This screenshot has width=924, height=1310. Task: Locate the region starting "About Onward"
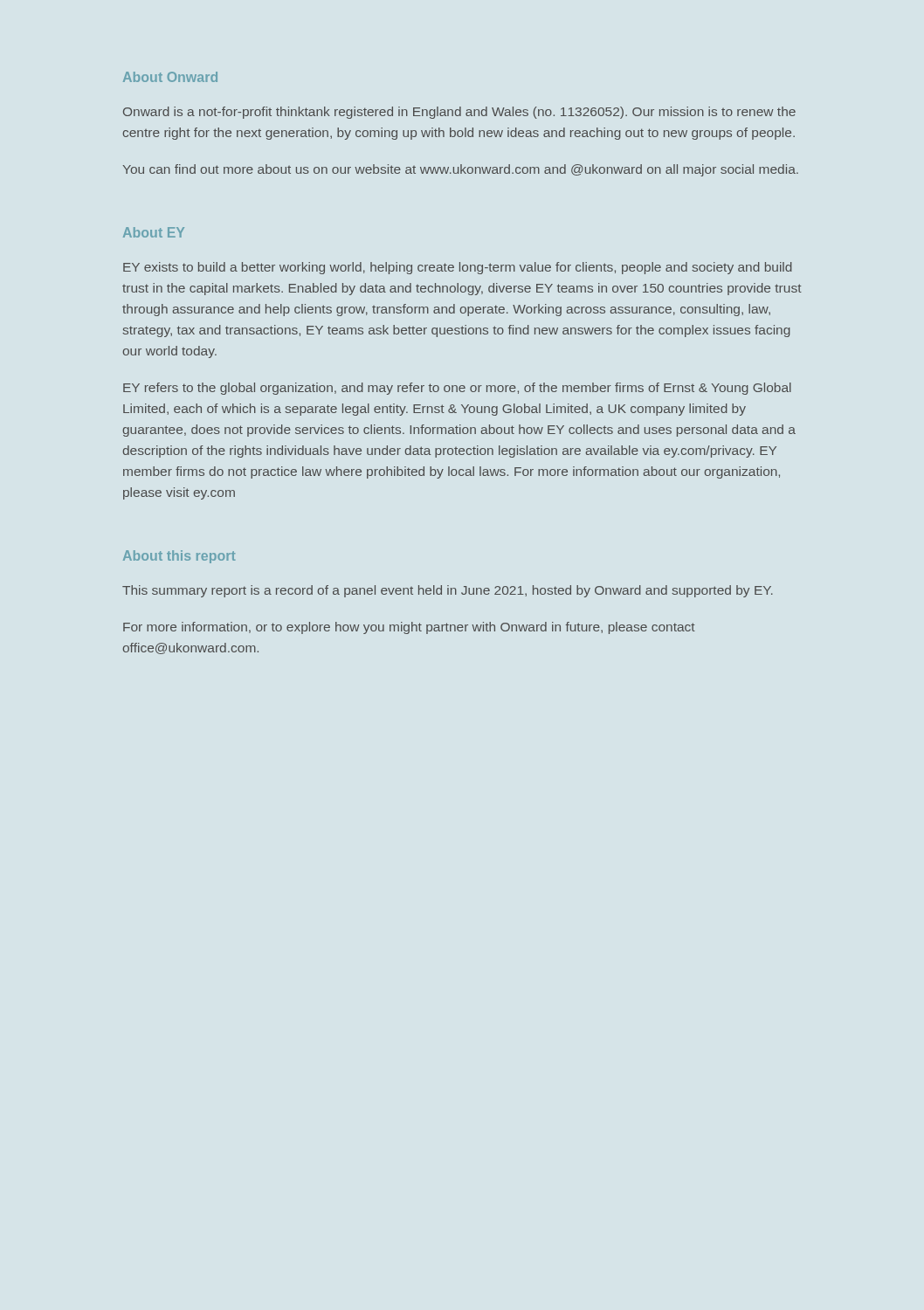[x=170, y=77]
